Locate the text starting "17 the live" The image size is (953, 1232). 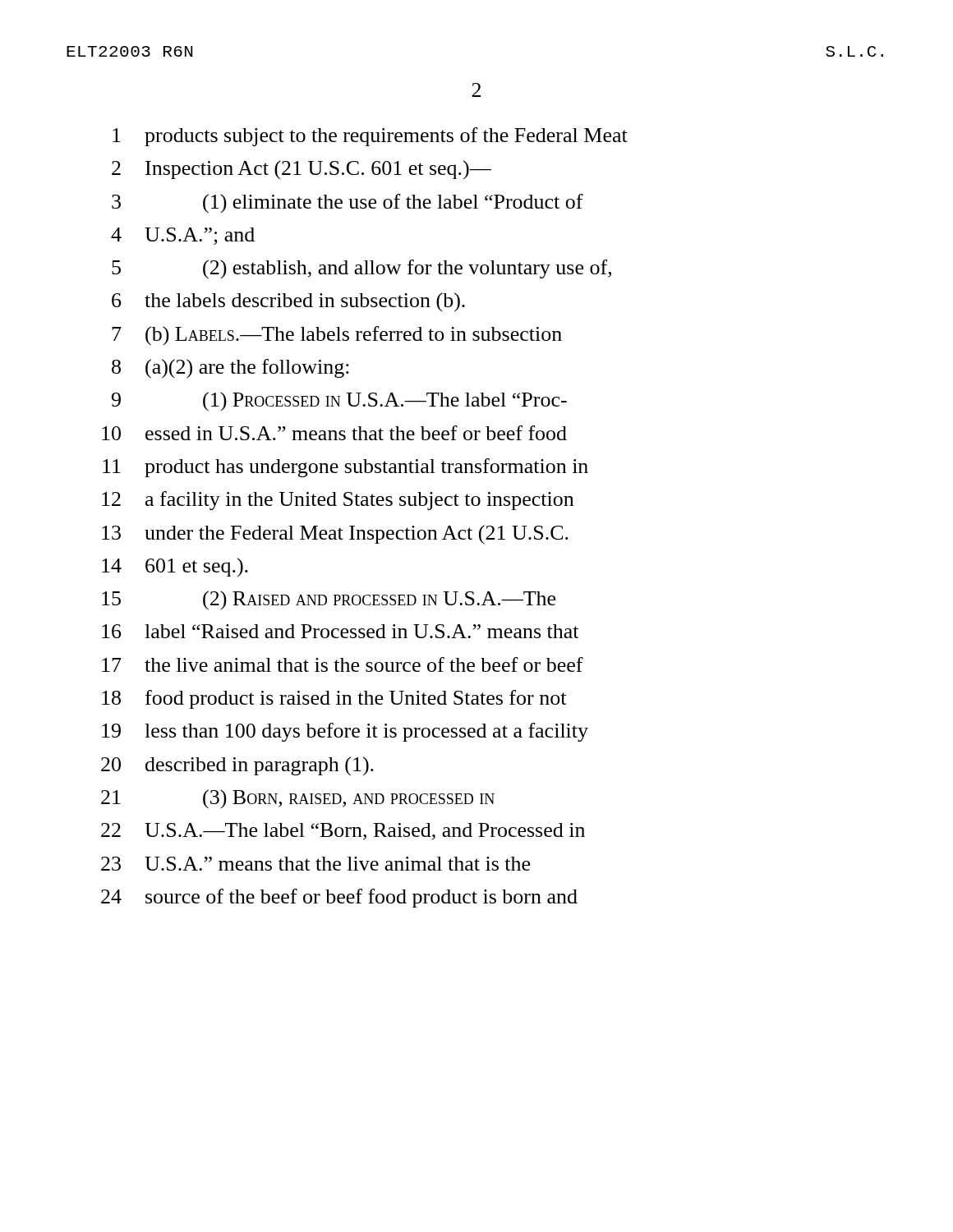476,665
